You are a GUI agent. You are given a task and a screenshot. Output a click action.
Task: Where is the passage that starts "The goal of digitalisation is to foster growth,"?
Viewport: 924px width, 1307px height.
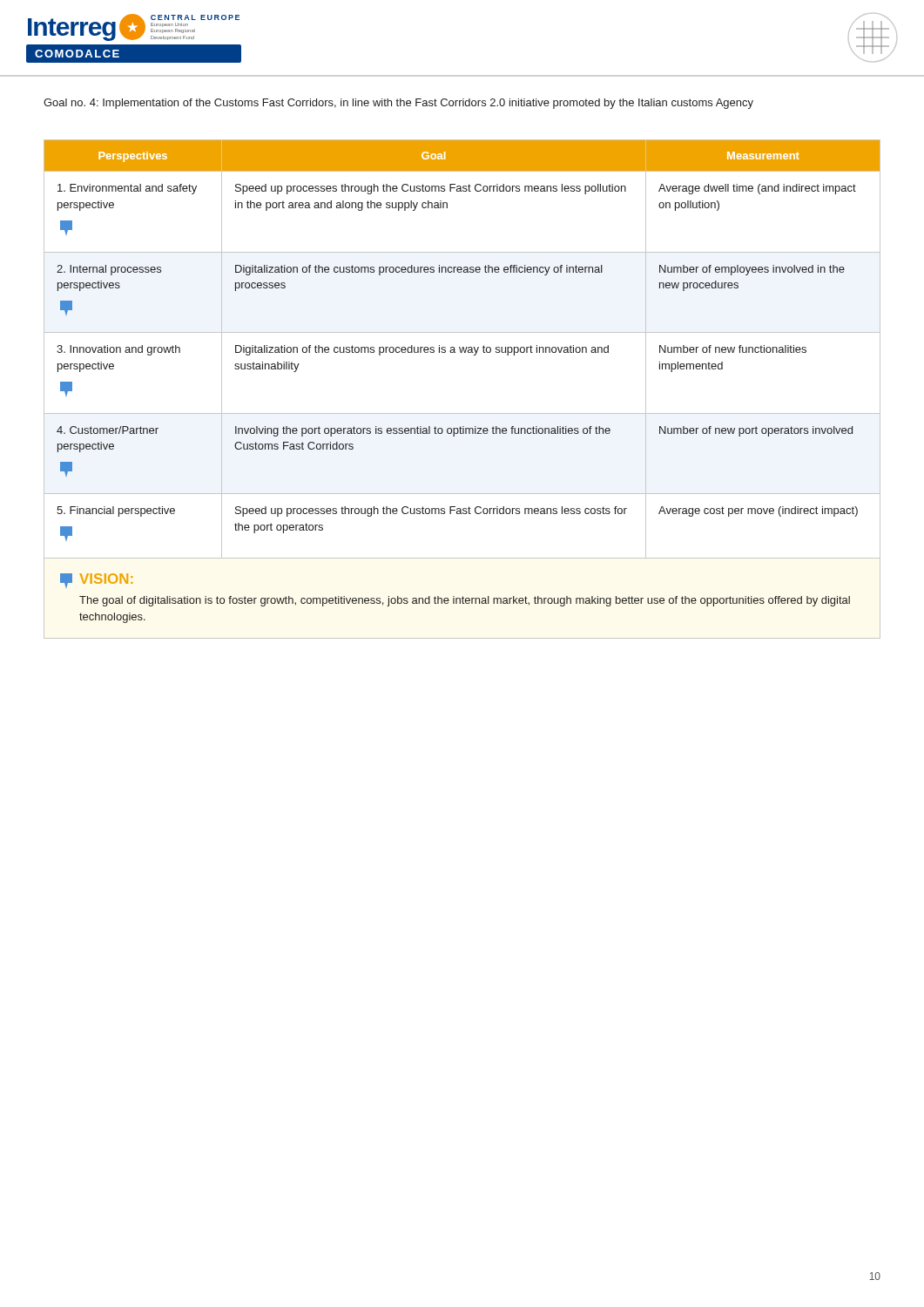pos(465,608)
